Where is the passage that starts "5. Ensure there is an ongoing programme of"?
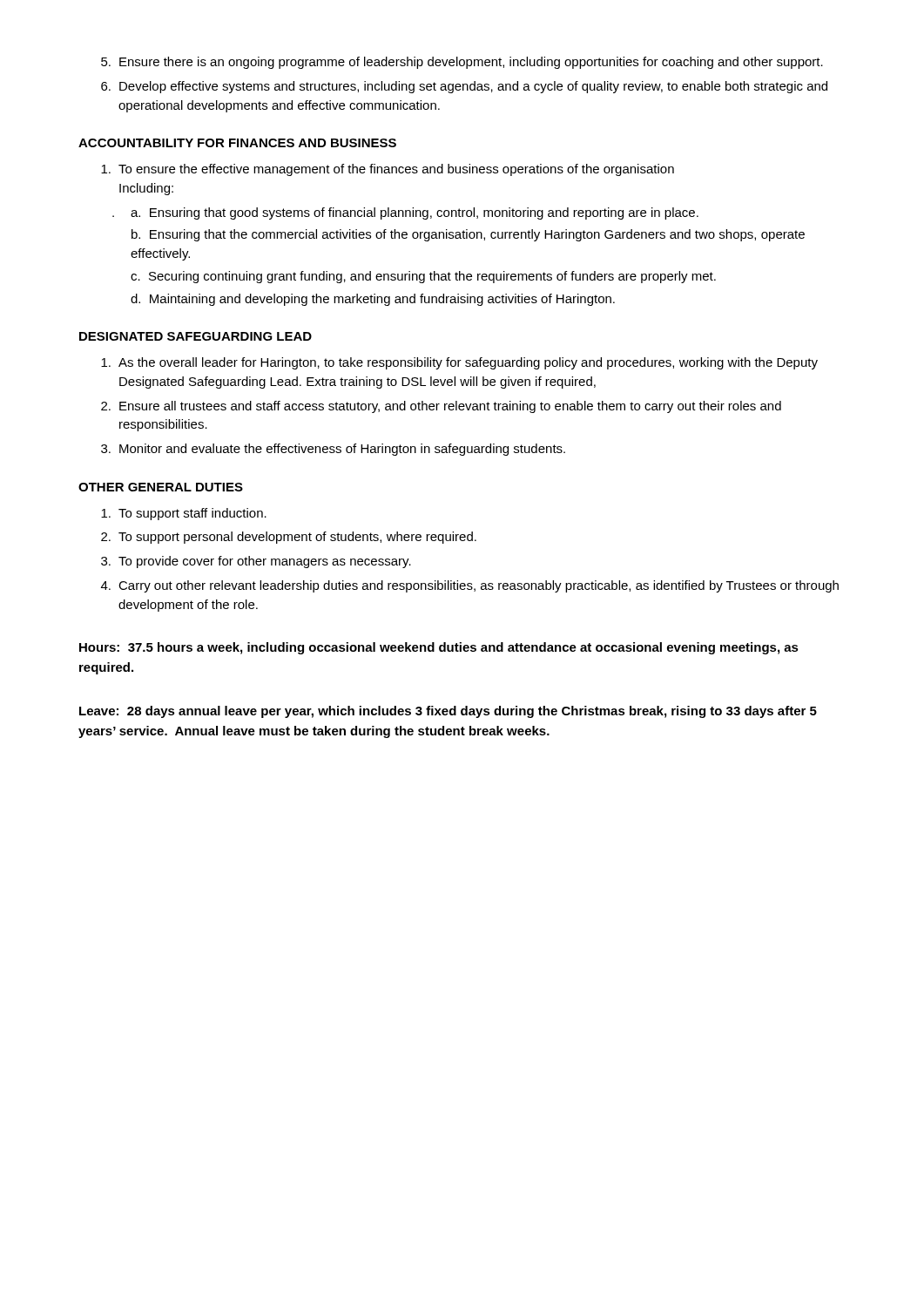The height and width of the screenshot is (1307, 924). (x=462, y=62)
